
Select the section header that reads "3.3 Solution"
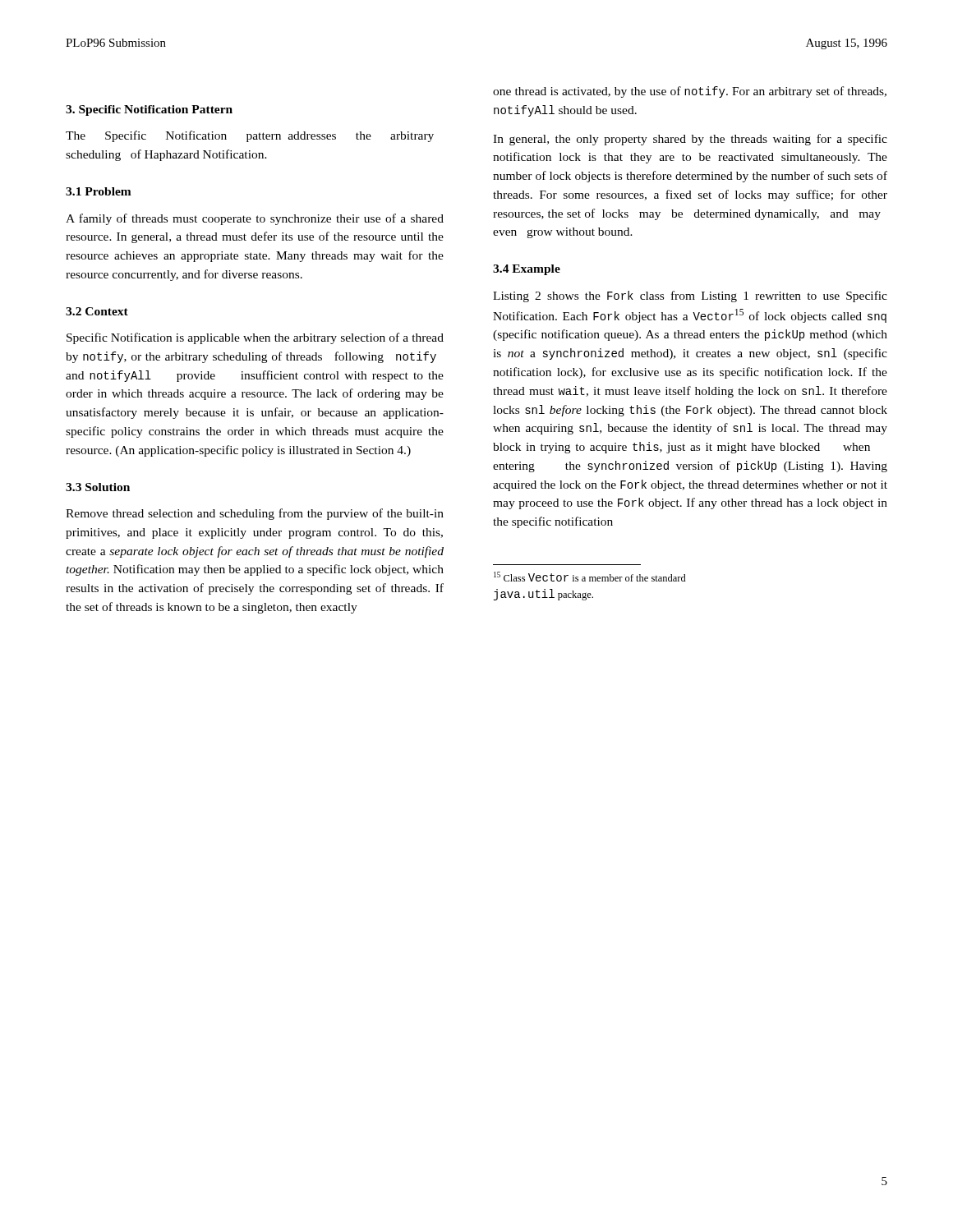98,486
